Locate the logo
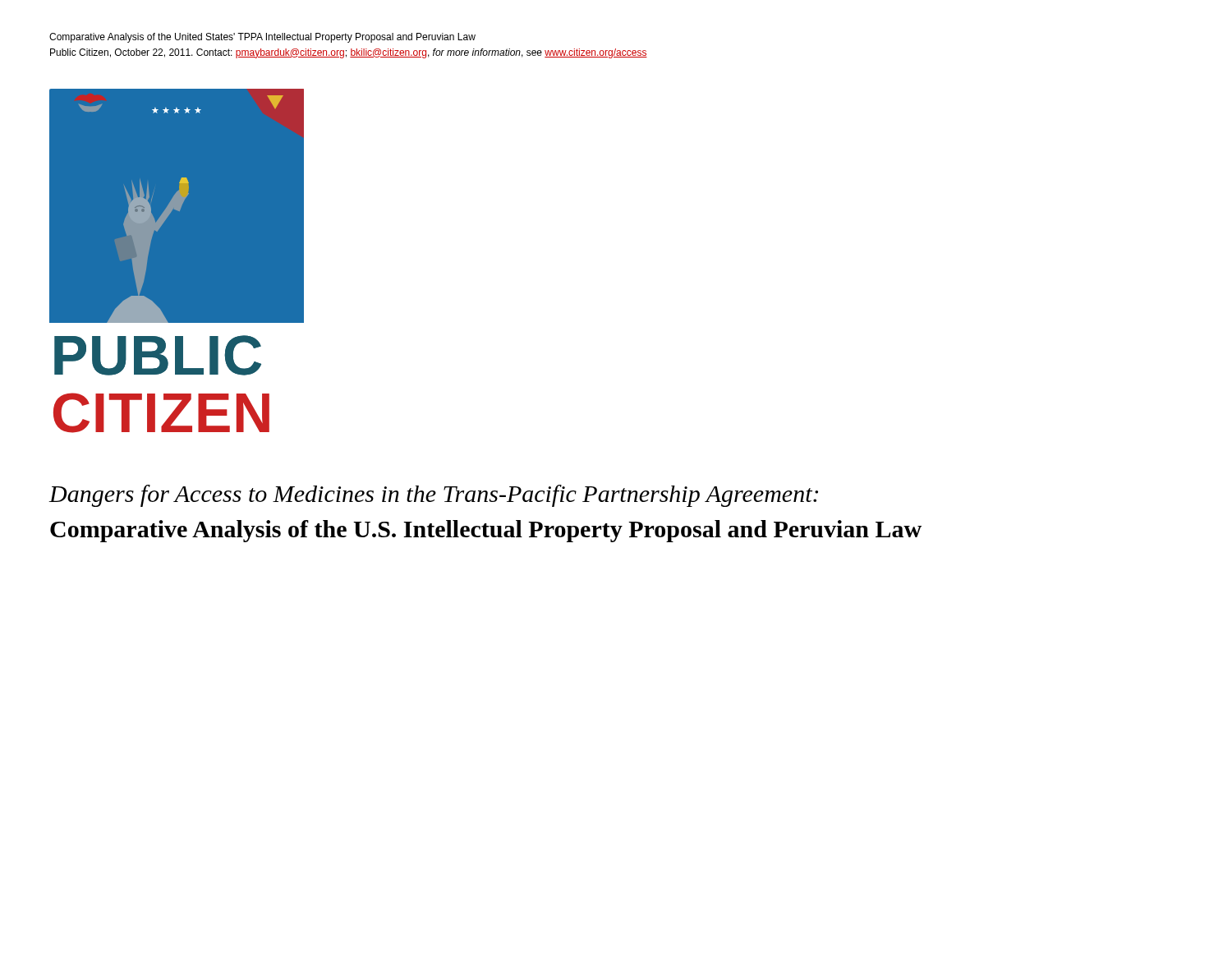 point(179,267)
